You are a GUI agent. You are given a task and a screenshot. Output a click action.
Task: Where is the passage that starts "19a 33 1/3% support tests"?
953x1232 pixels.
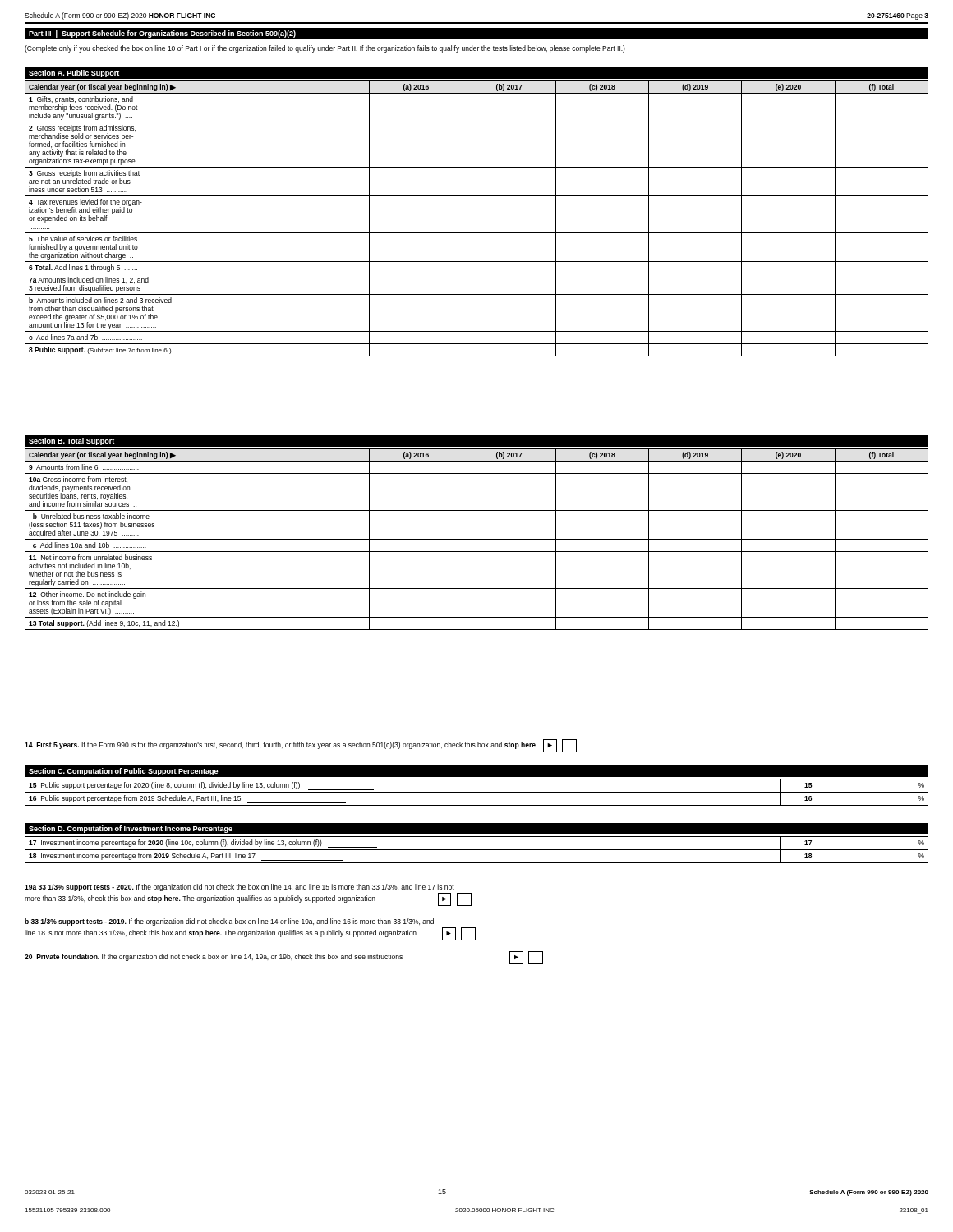pos(248,894)
